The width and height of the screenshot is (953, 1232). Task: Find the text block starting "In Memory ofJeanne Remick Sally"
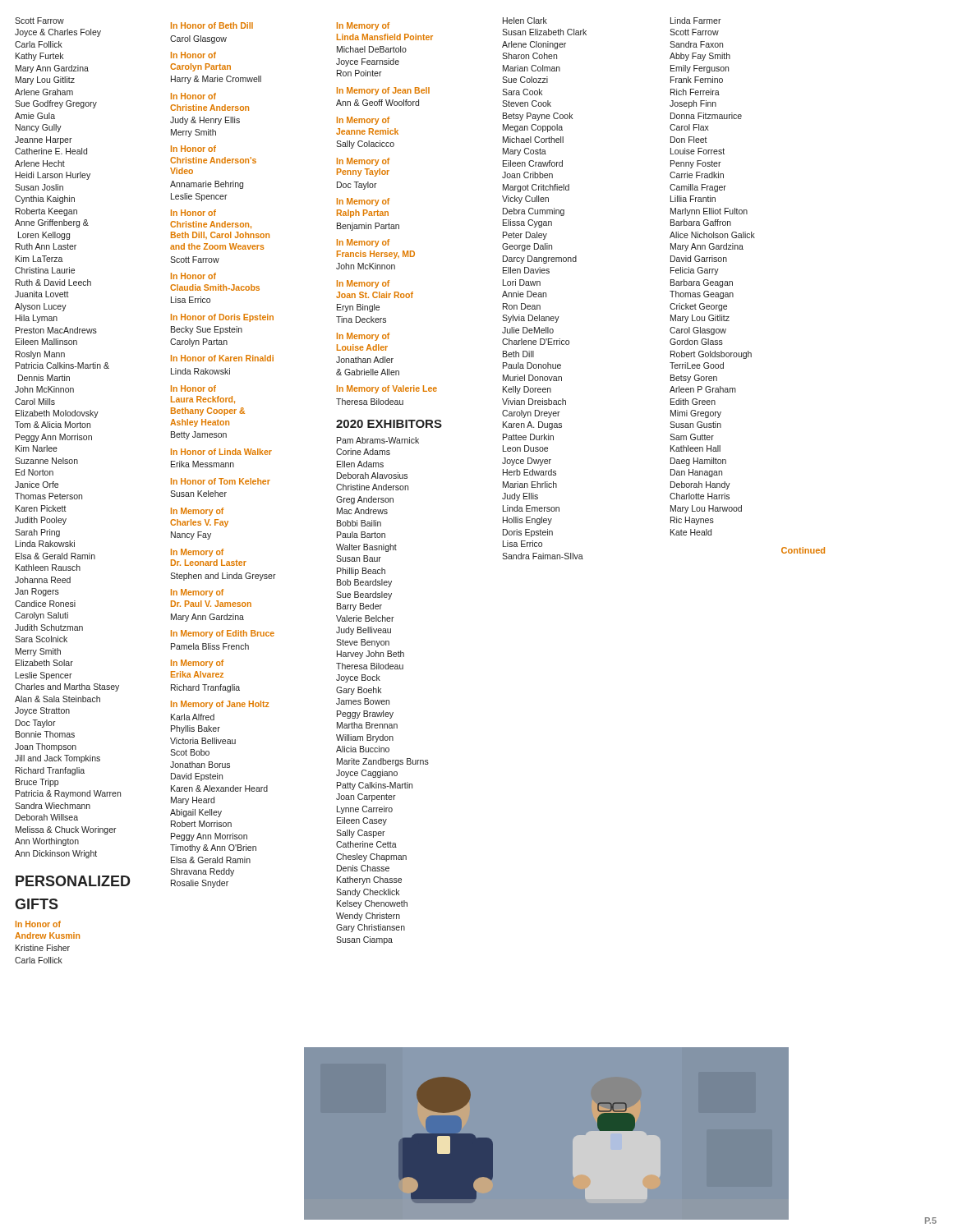click(363, 121)
